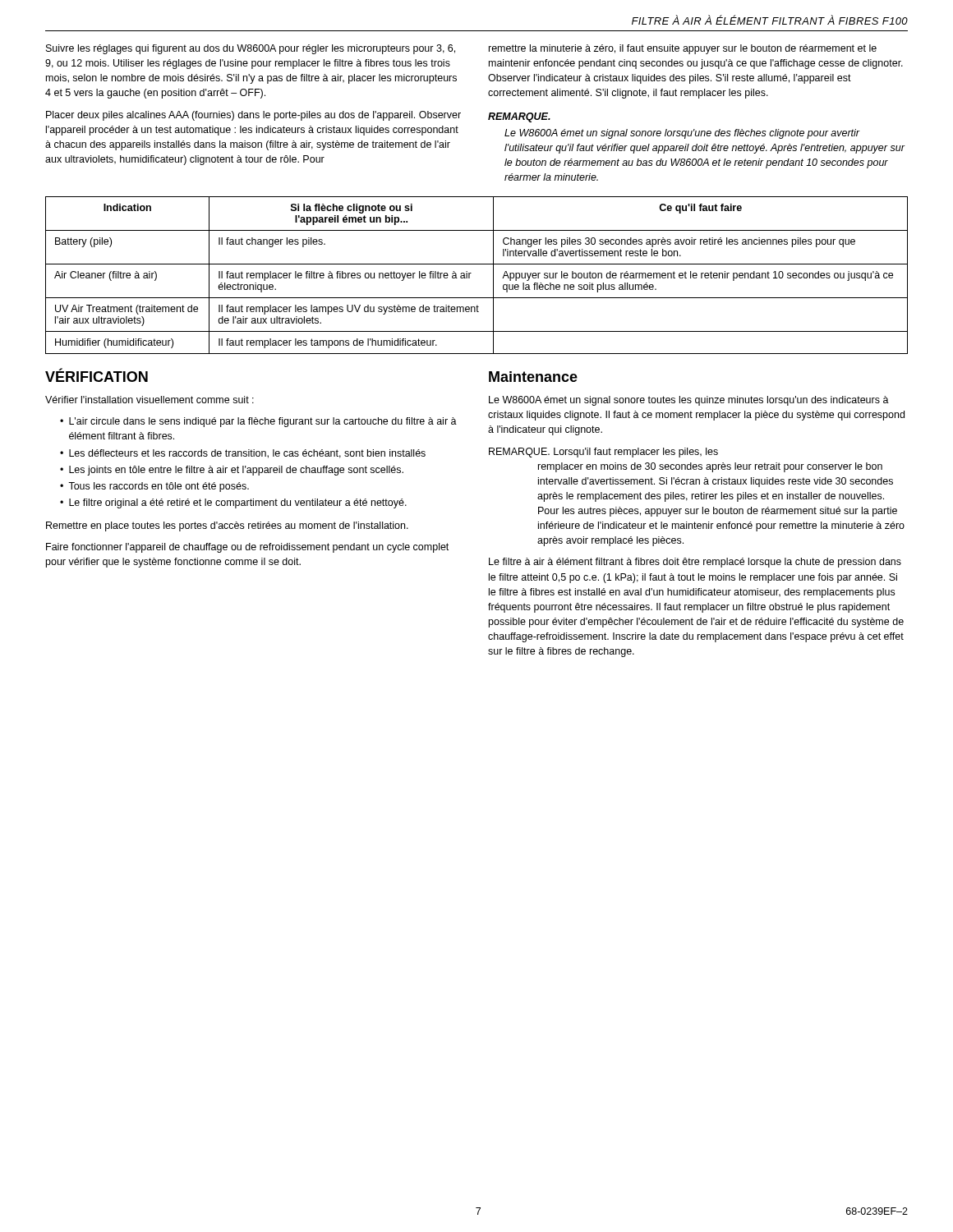Click on the block starting "• L'air circule dans le"
This screenshot has height=1232, width=953.
click(262, 429)
